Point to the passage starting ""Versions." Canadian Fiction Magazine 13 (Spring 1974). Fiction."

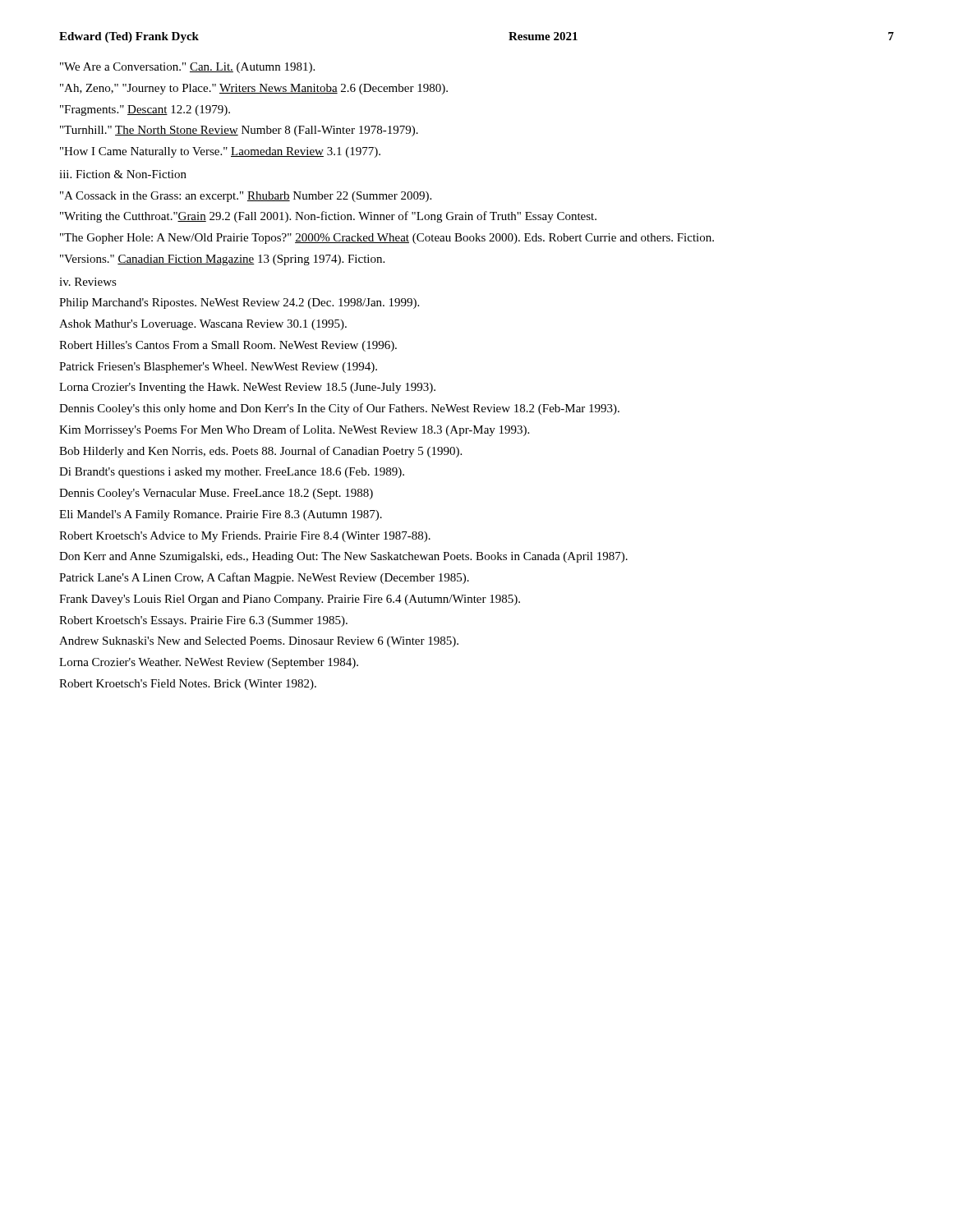(x=222, y=259)
